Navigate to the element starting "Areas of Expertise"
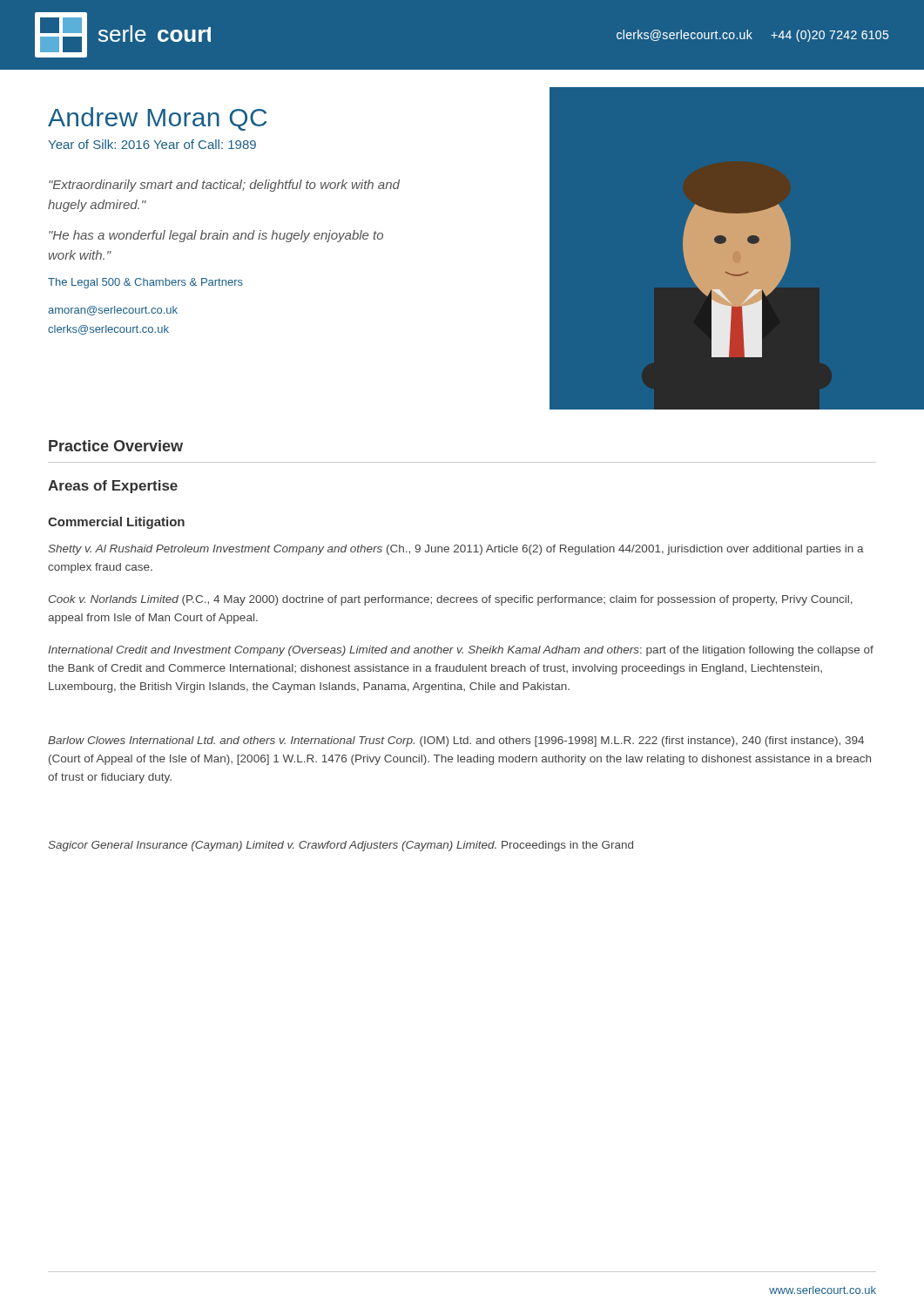This screenshot has height=1307, width=924. (113, 486)
